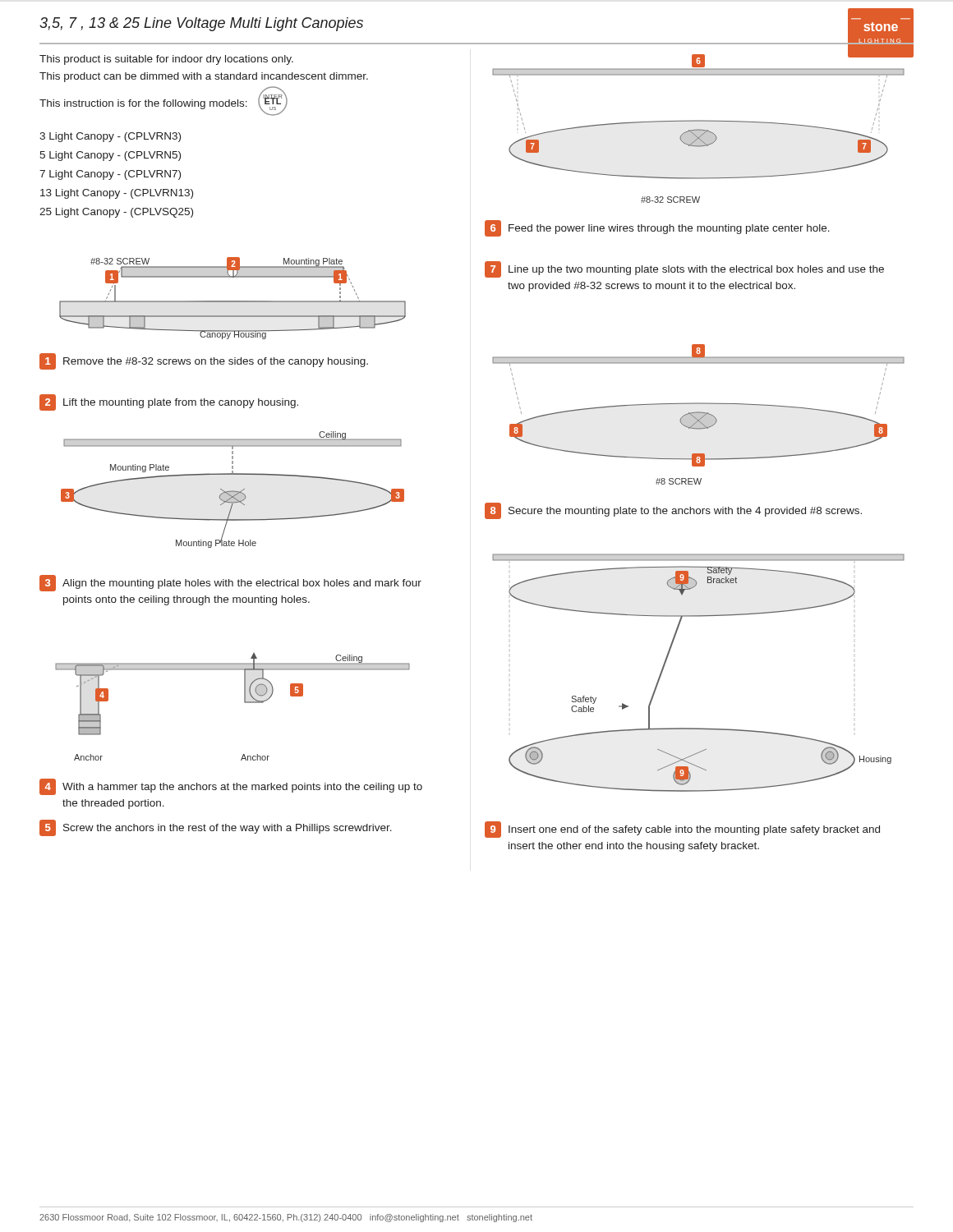Where is the passage that starts "5 Screw the anchors in the rest of"?

point(216,828)
